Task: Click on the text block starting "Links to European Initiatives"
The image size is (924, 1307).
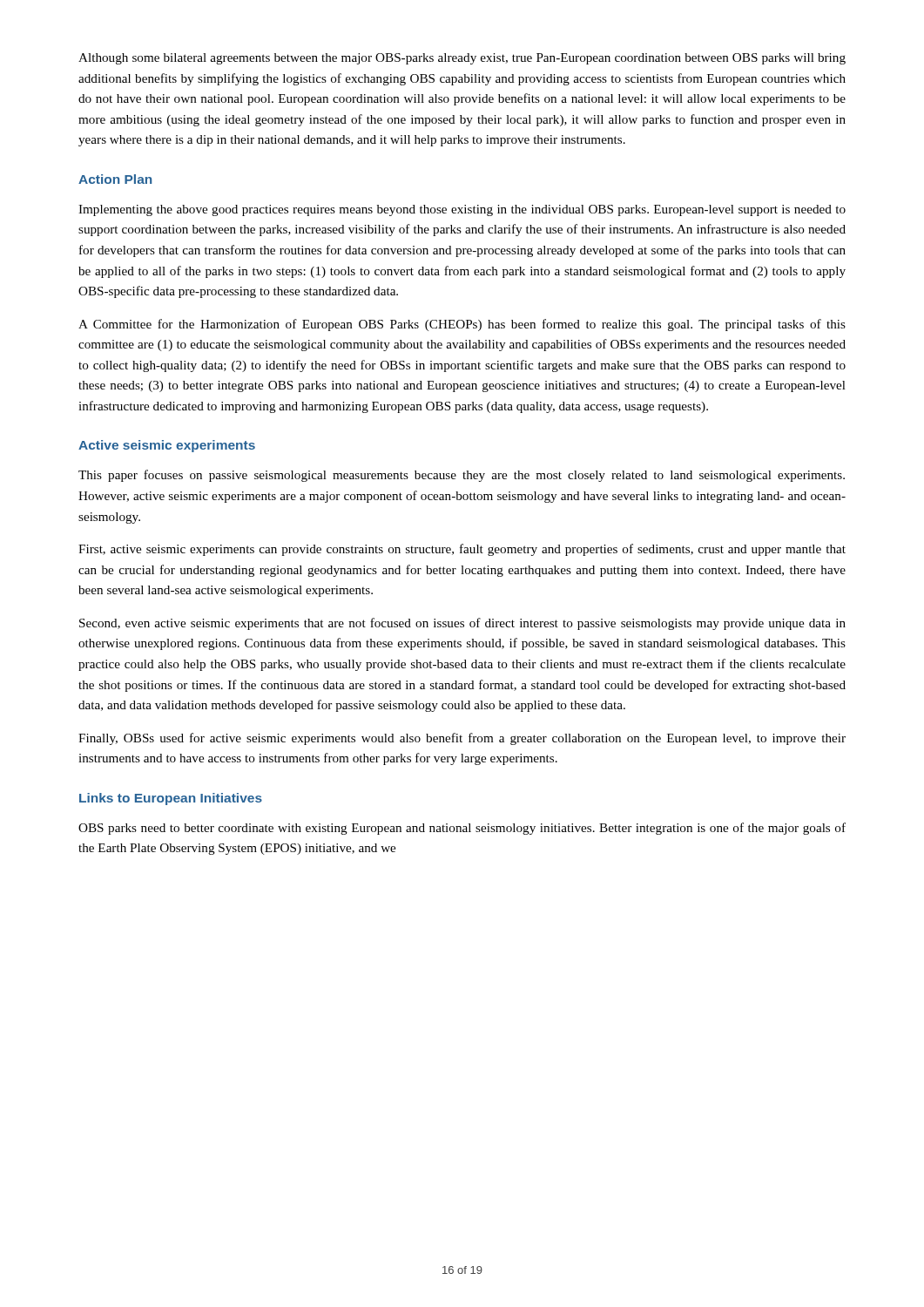Action: 171,799
